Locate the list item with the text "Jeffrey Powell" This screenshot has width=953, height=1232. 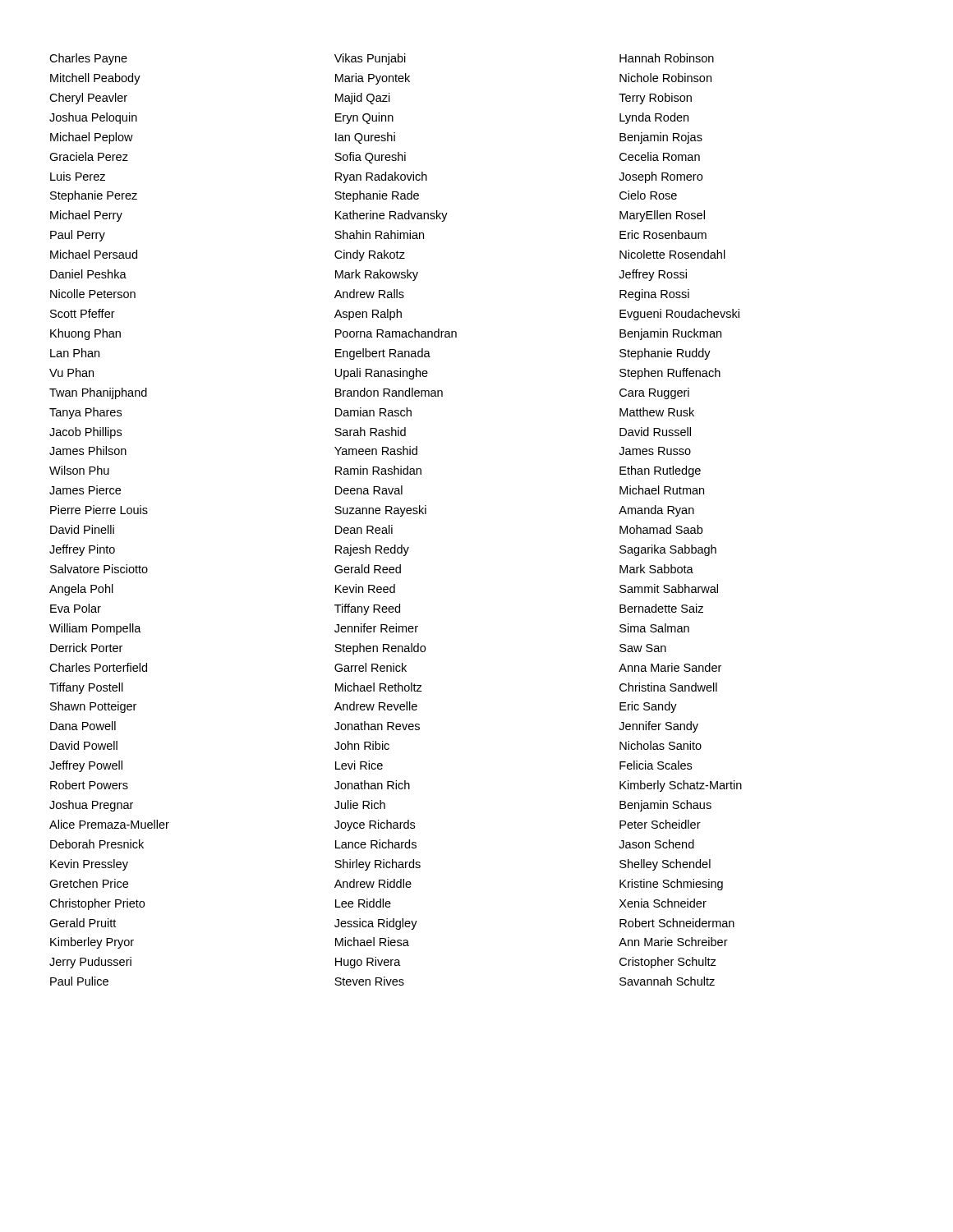click(x=86, y=766)
